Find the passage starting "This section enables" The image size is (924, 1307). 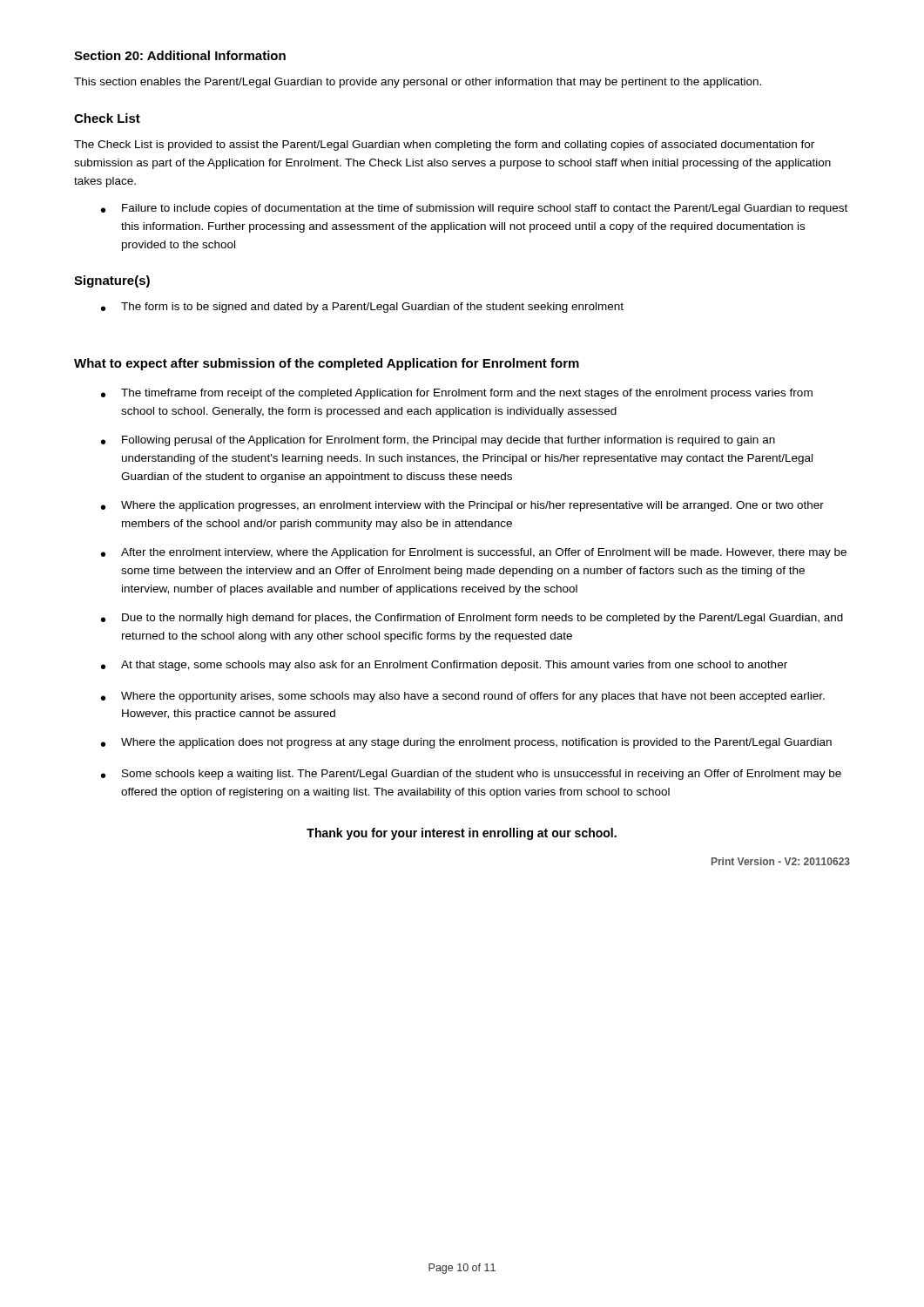[418, 81]
